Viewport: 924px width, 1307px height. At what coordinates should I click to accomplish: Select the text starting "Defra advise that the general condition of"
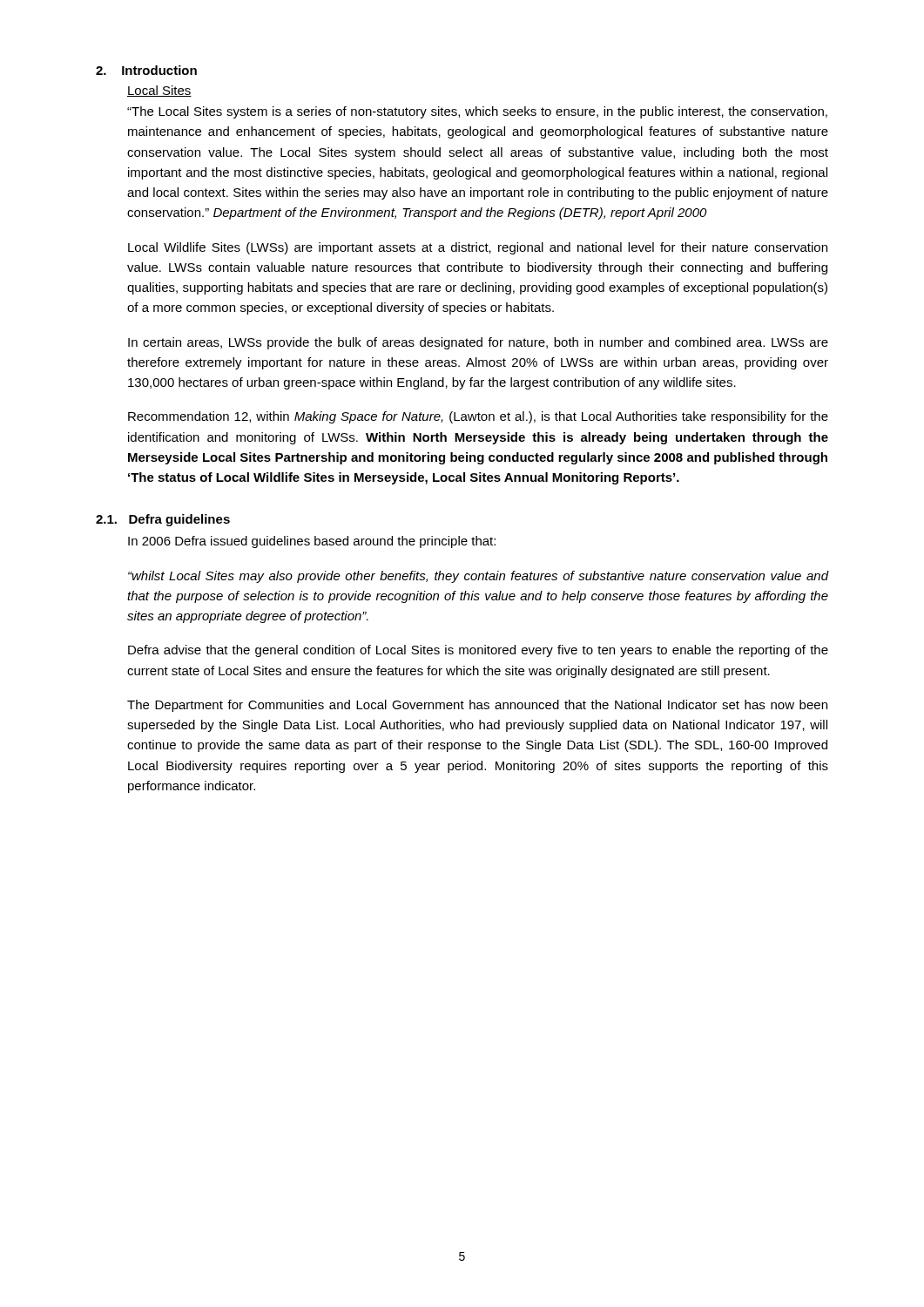(478, 660)
